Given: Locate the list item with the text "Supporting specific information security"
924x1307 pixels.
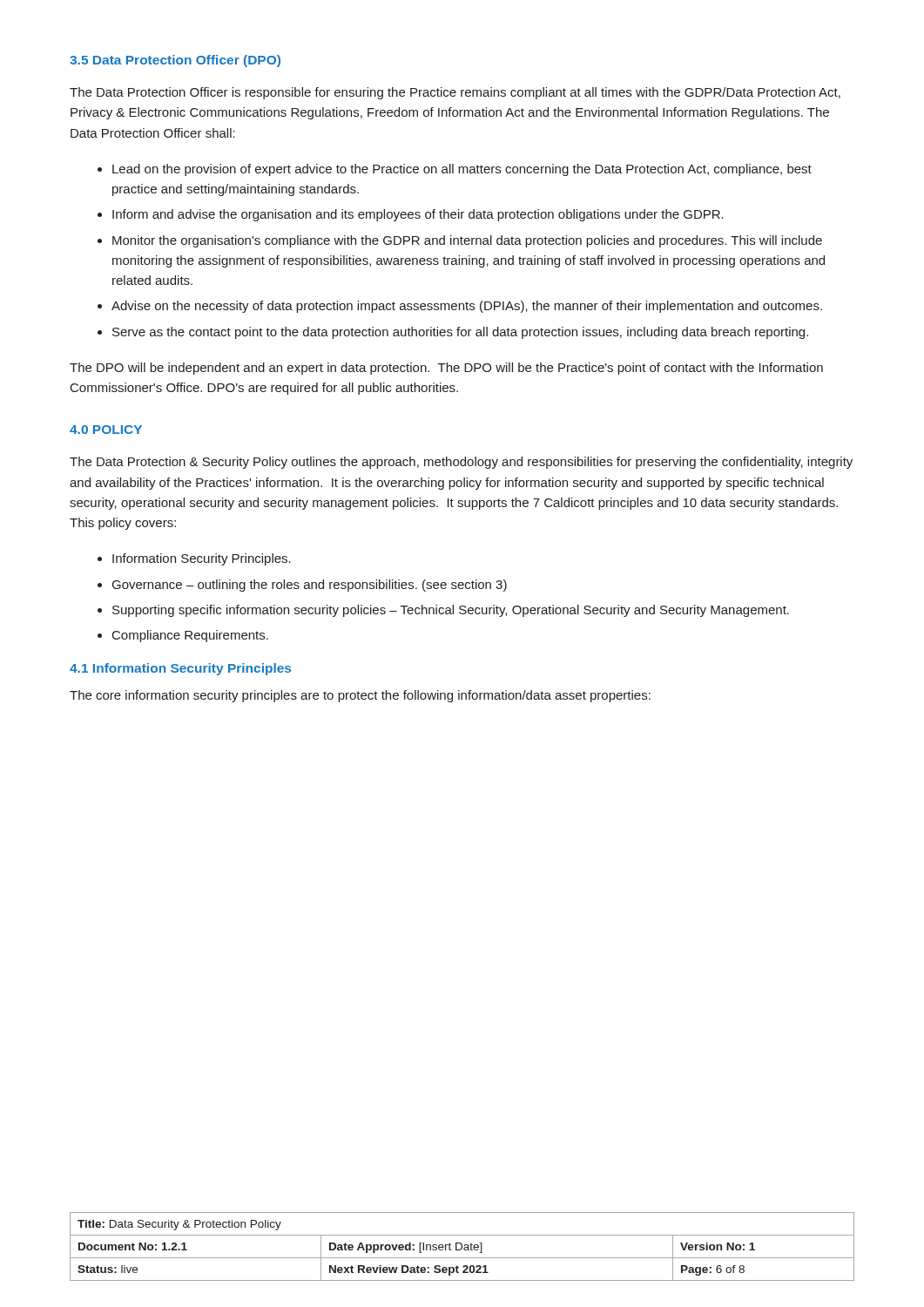Looking at the screenshot, I should [x=451, y=609].
